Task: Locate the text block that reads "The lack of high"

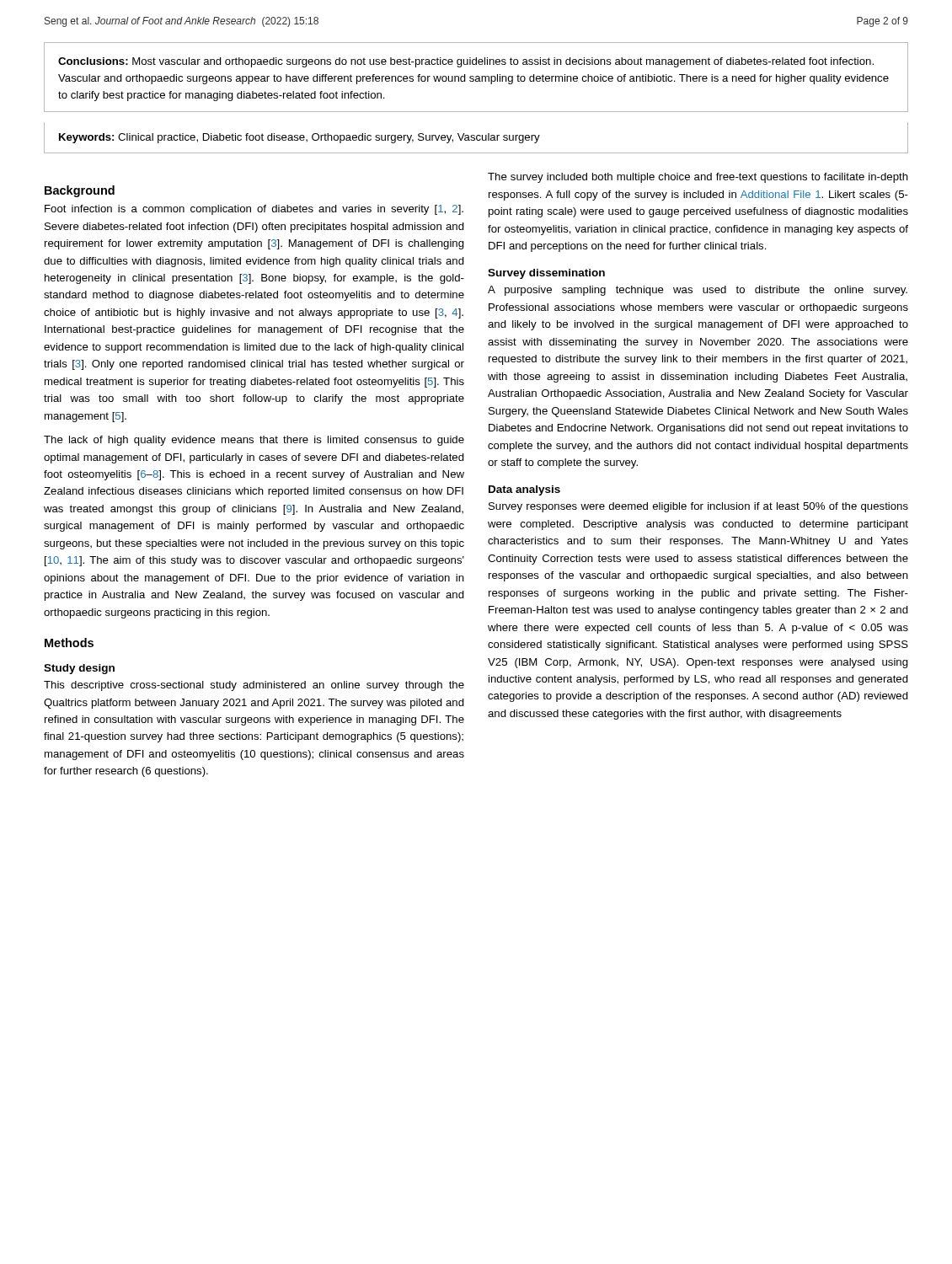Action: pyautogui.click(x=254, y=526)
